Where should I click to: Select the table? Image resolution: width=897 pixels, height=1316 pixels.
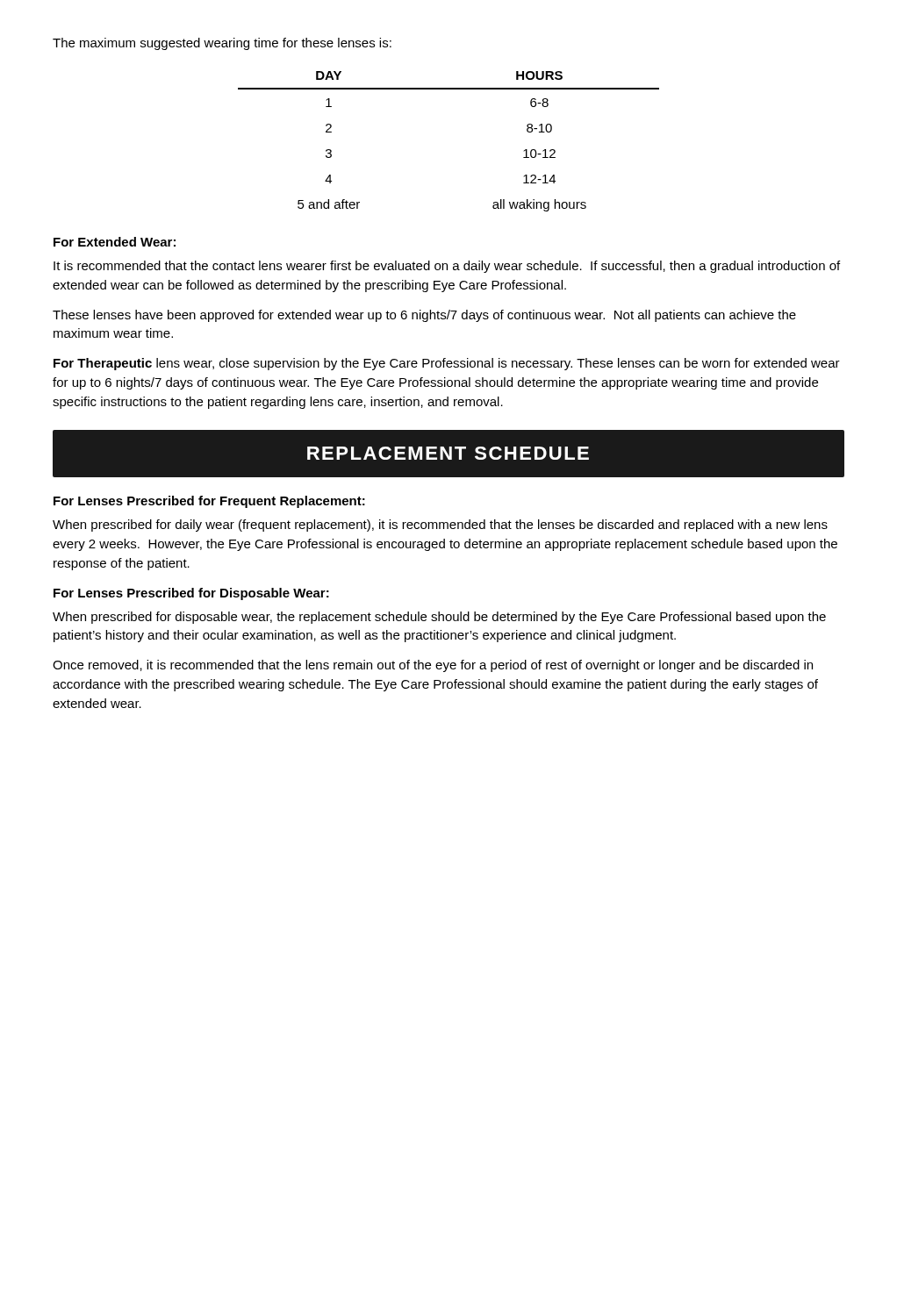448,139
